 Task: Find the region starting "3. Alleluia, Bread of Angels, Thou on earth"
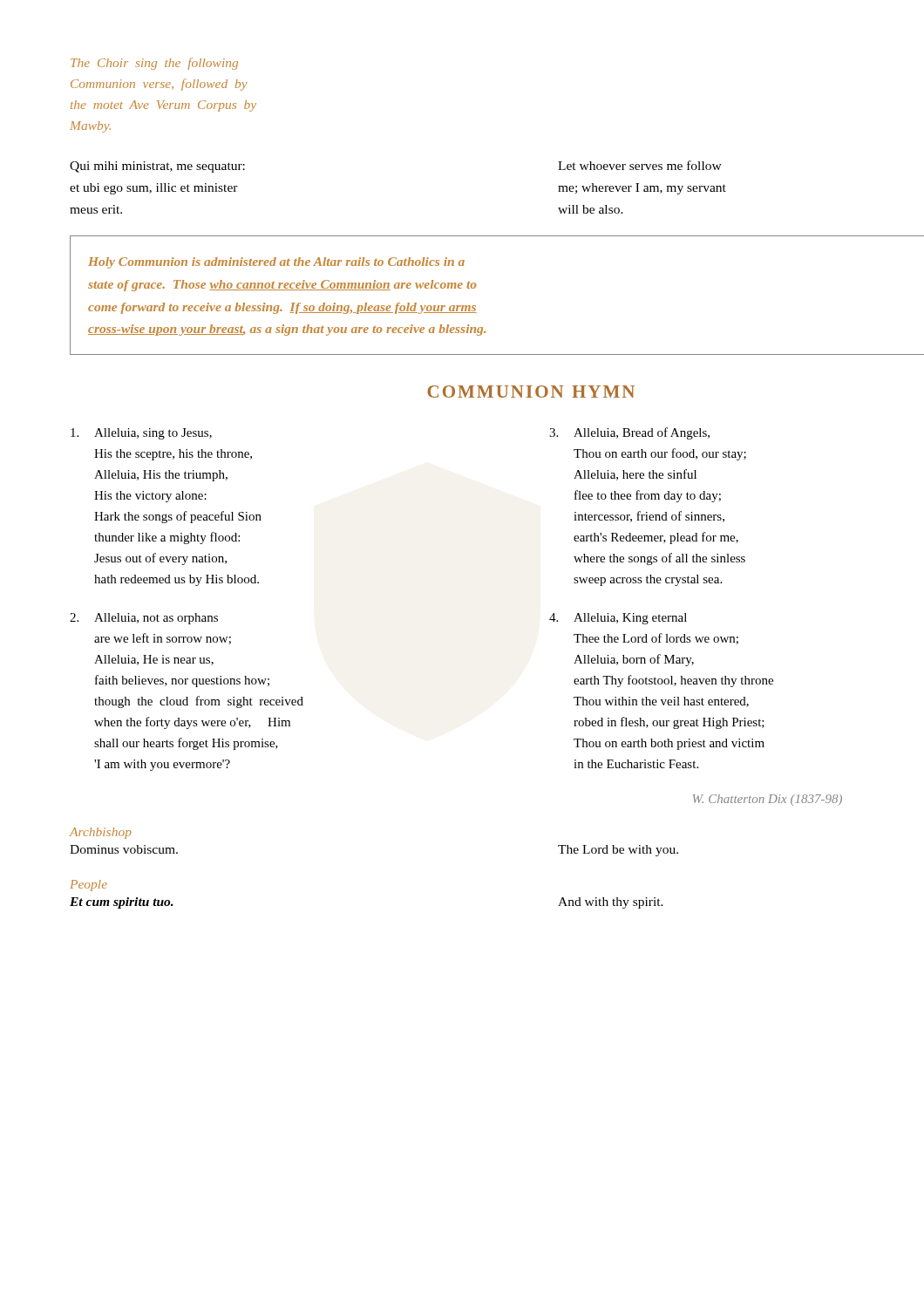[x=648, y=506]
